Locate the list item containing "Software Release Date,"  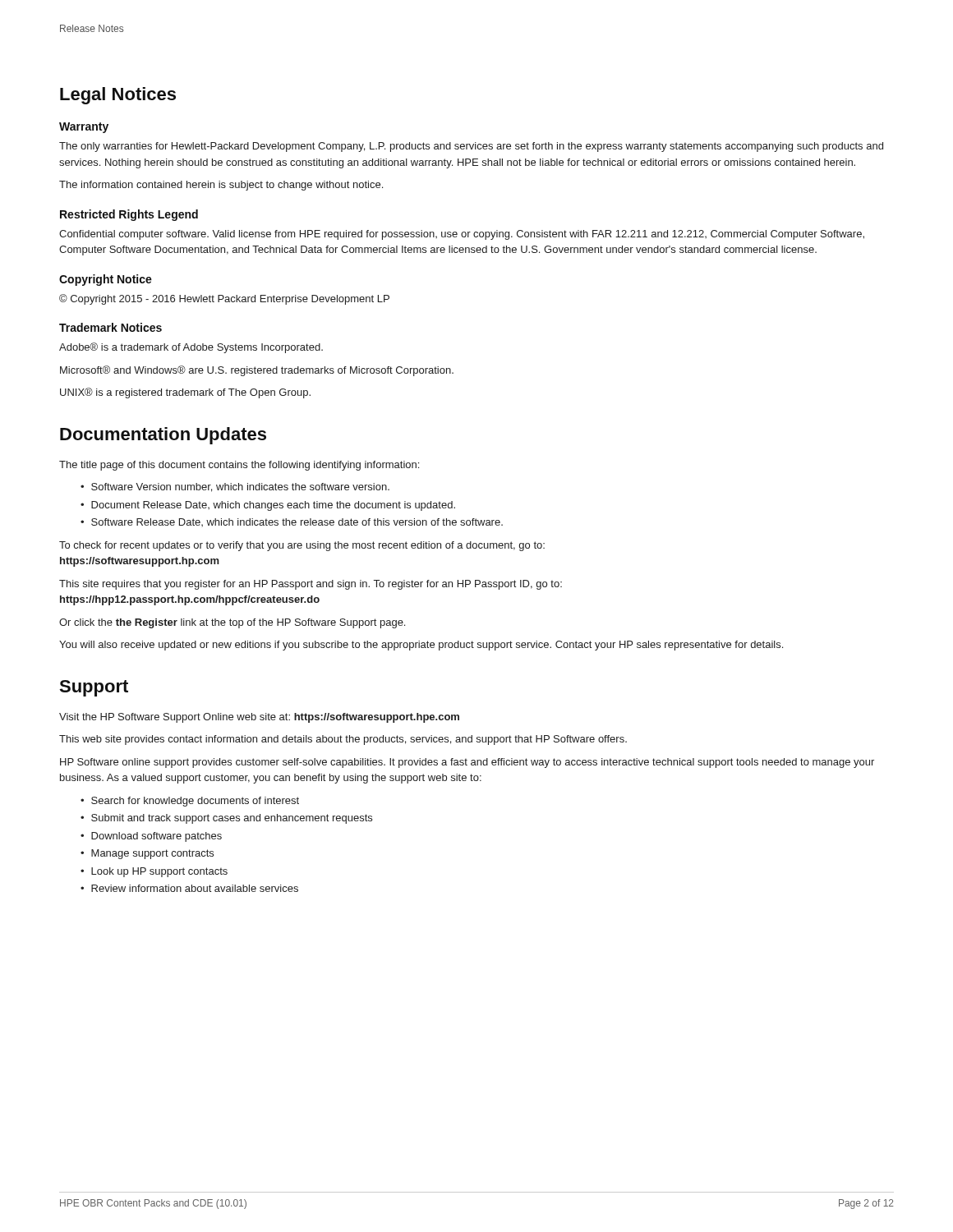297,522
